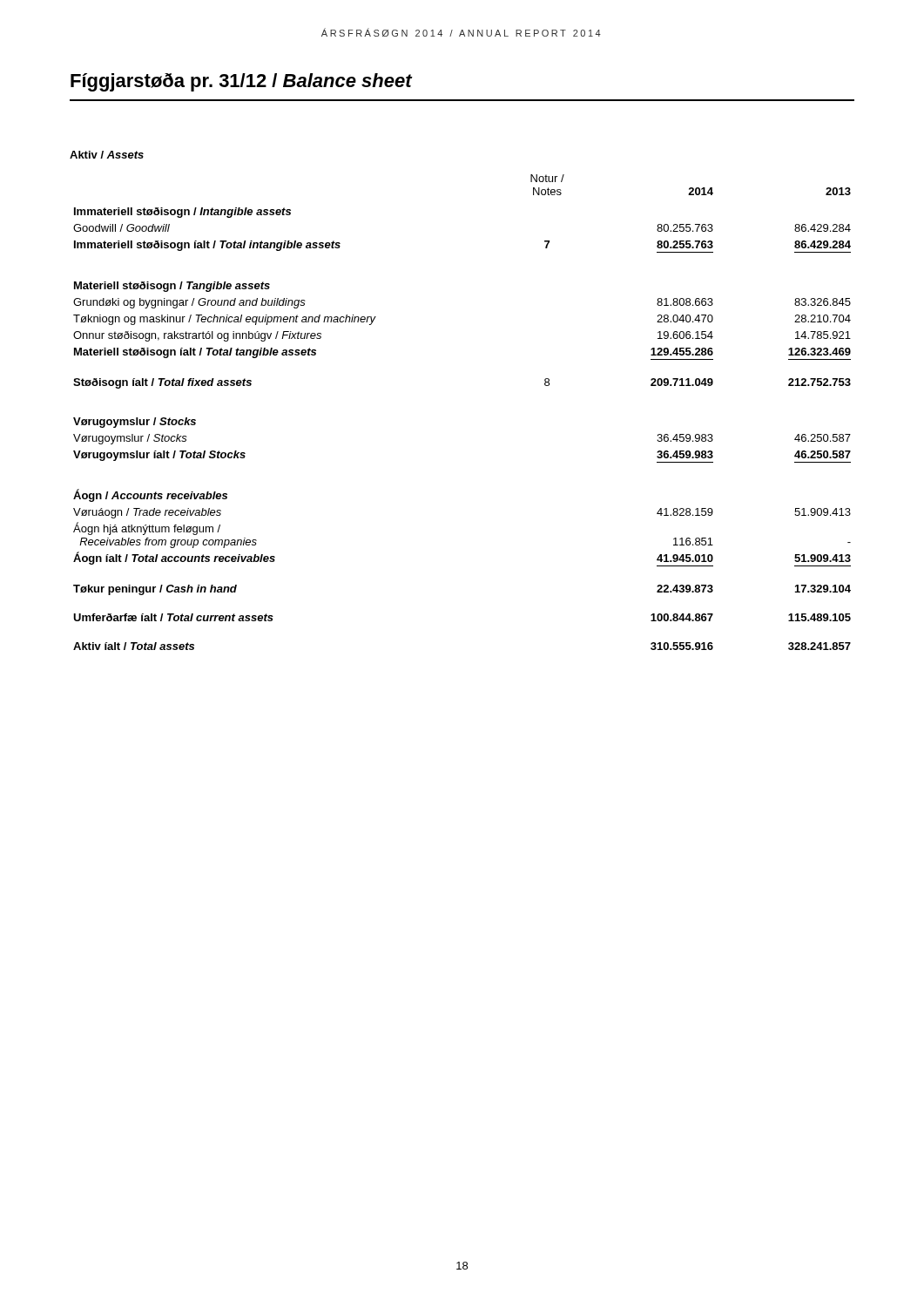Click the table
924x1307 pixels.
462,412
